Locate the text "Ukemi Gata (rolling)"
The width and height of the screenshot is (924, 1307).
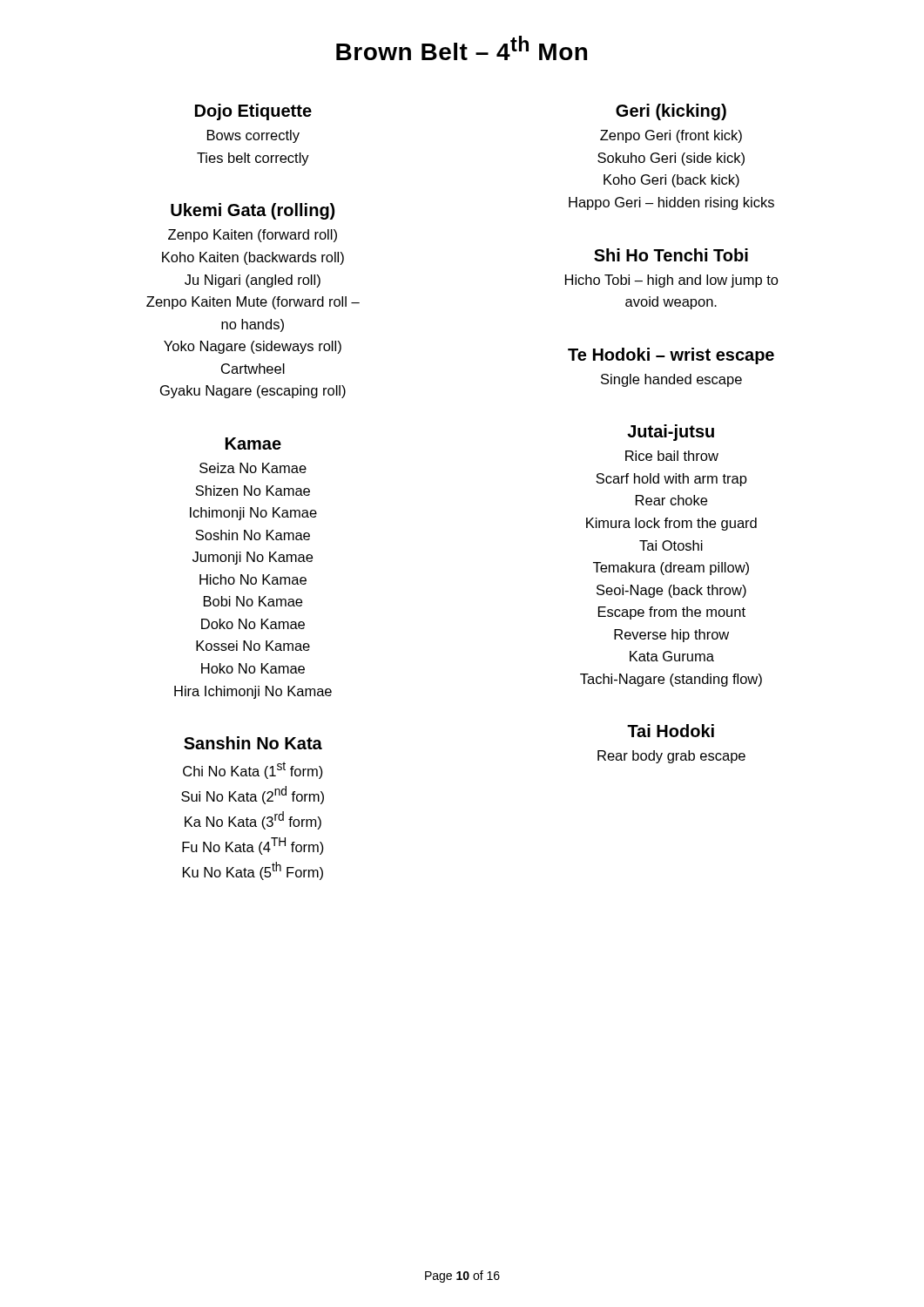coord(253,210)
